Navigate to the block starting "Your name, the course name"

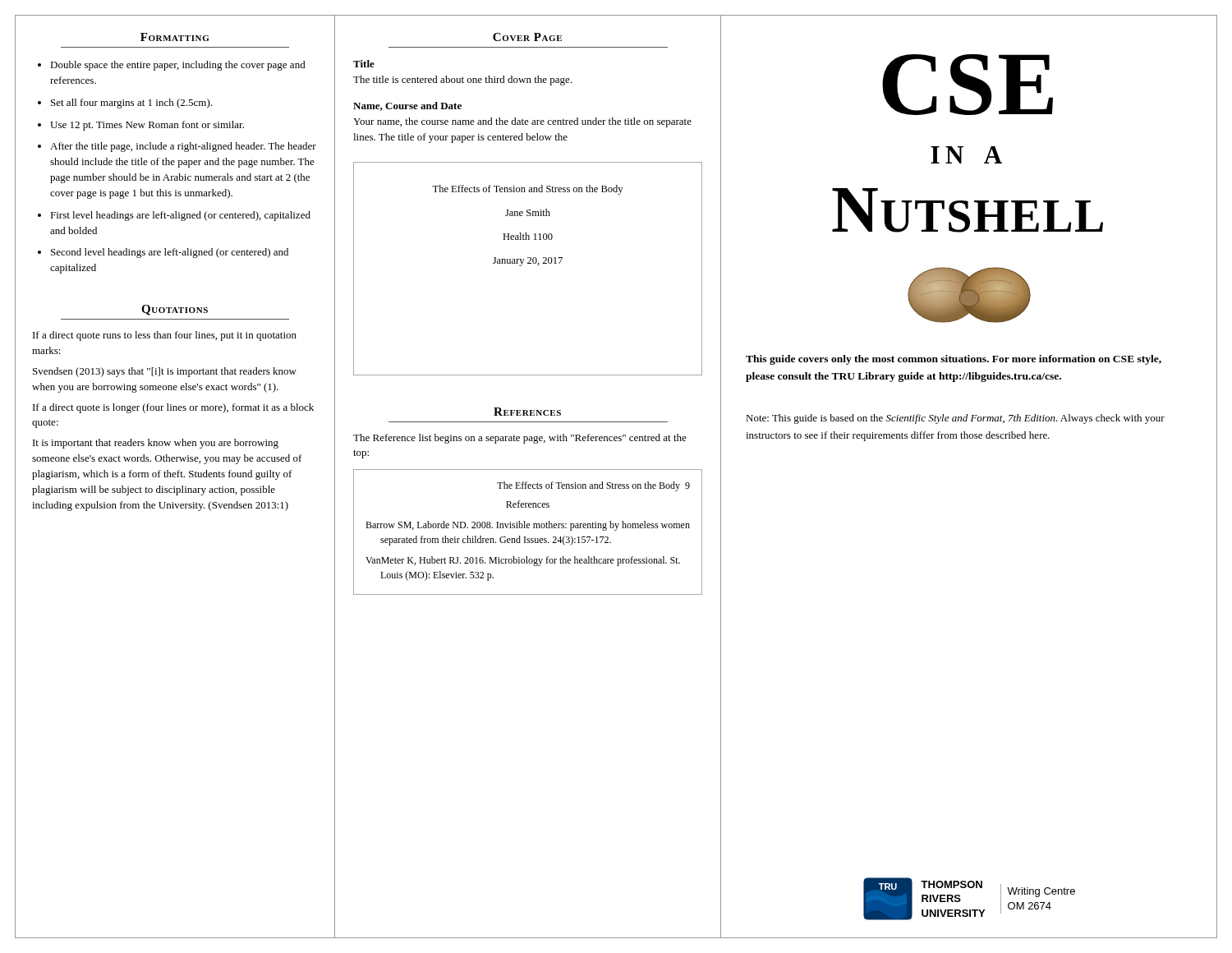[522, 129]
